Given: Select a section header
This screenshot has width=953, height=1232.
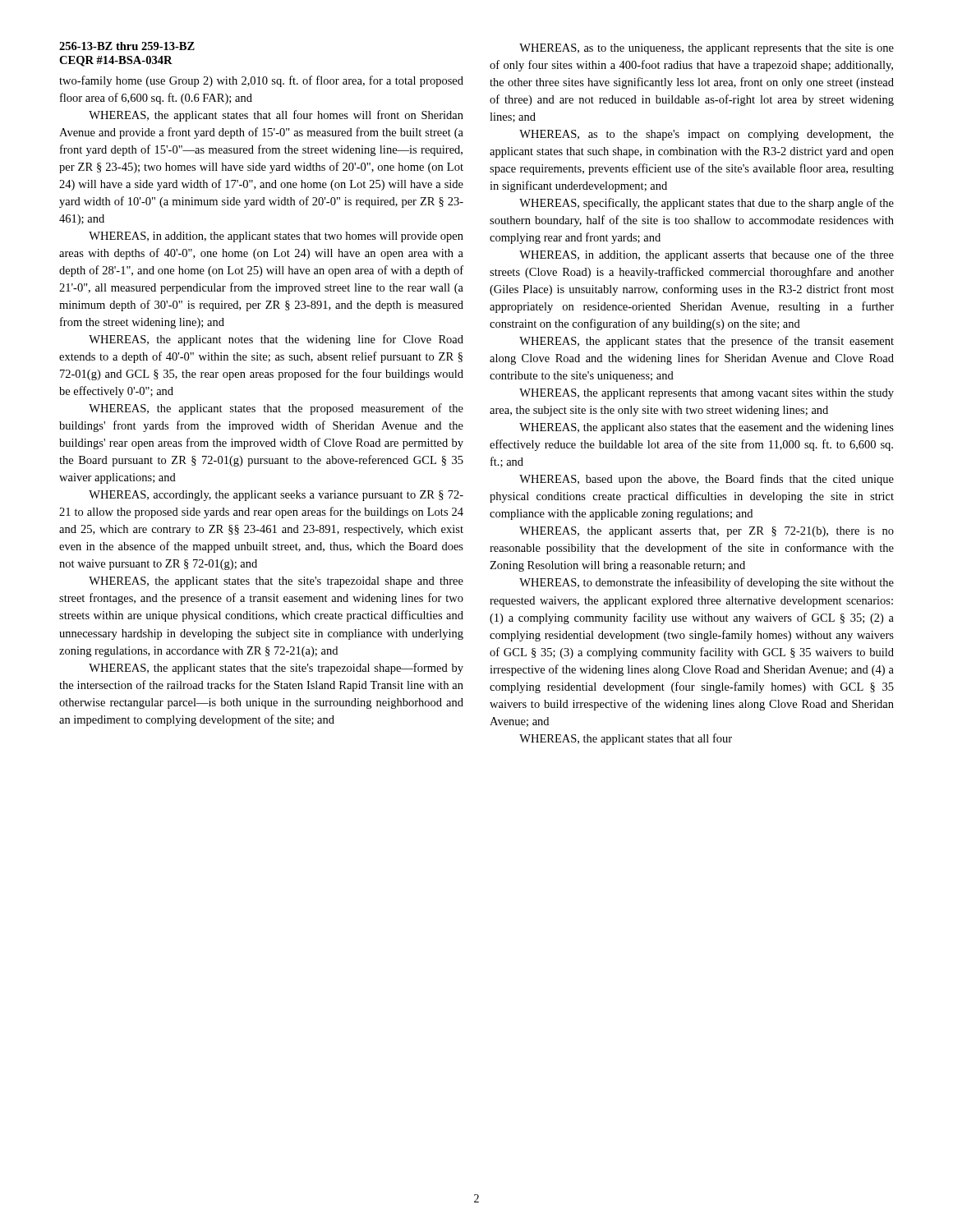Looking at the screenshot, I should (127, 53).
